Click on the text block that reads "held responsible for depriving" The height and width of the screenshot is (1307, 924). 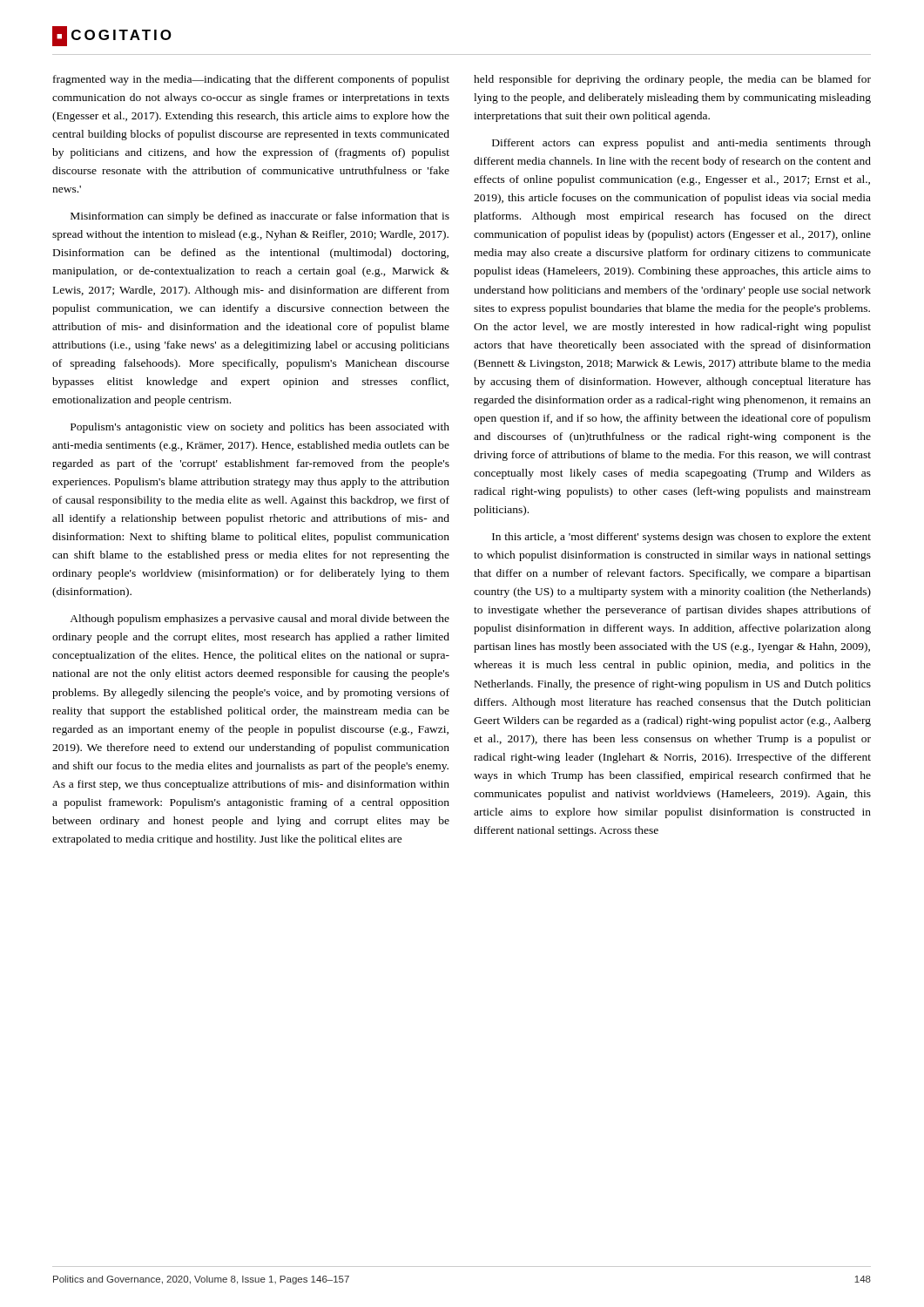672,97
